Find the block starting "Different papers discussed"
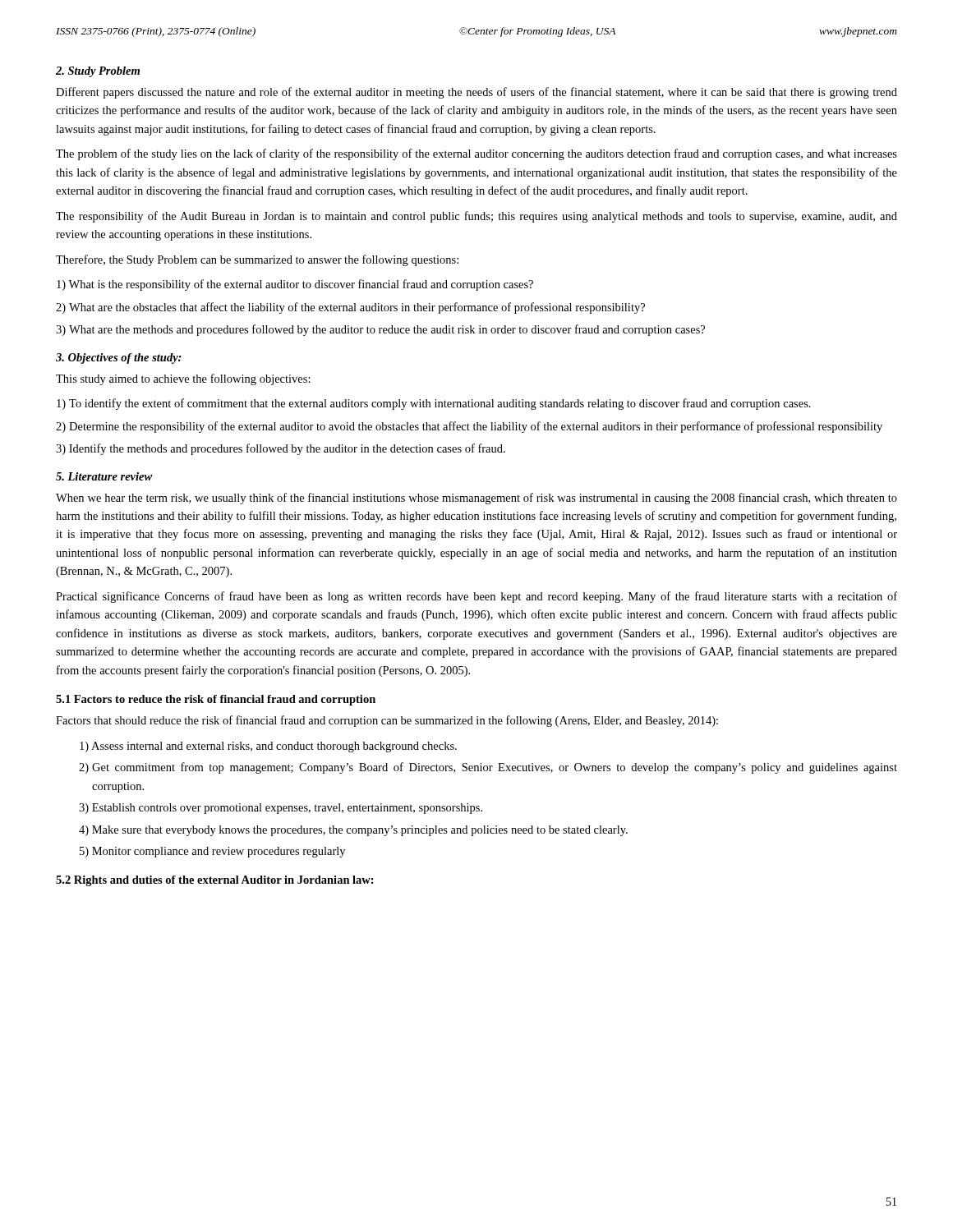Screen dimensions: 1232x953 [476, 111]
